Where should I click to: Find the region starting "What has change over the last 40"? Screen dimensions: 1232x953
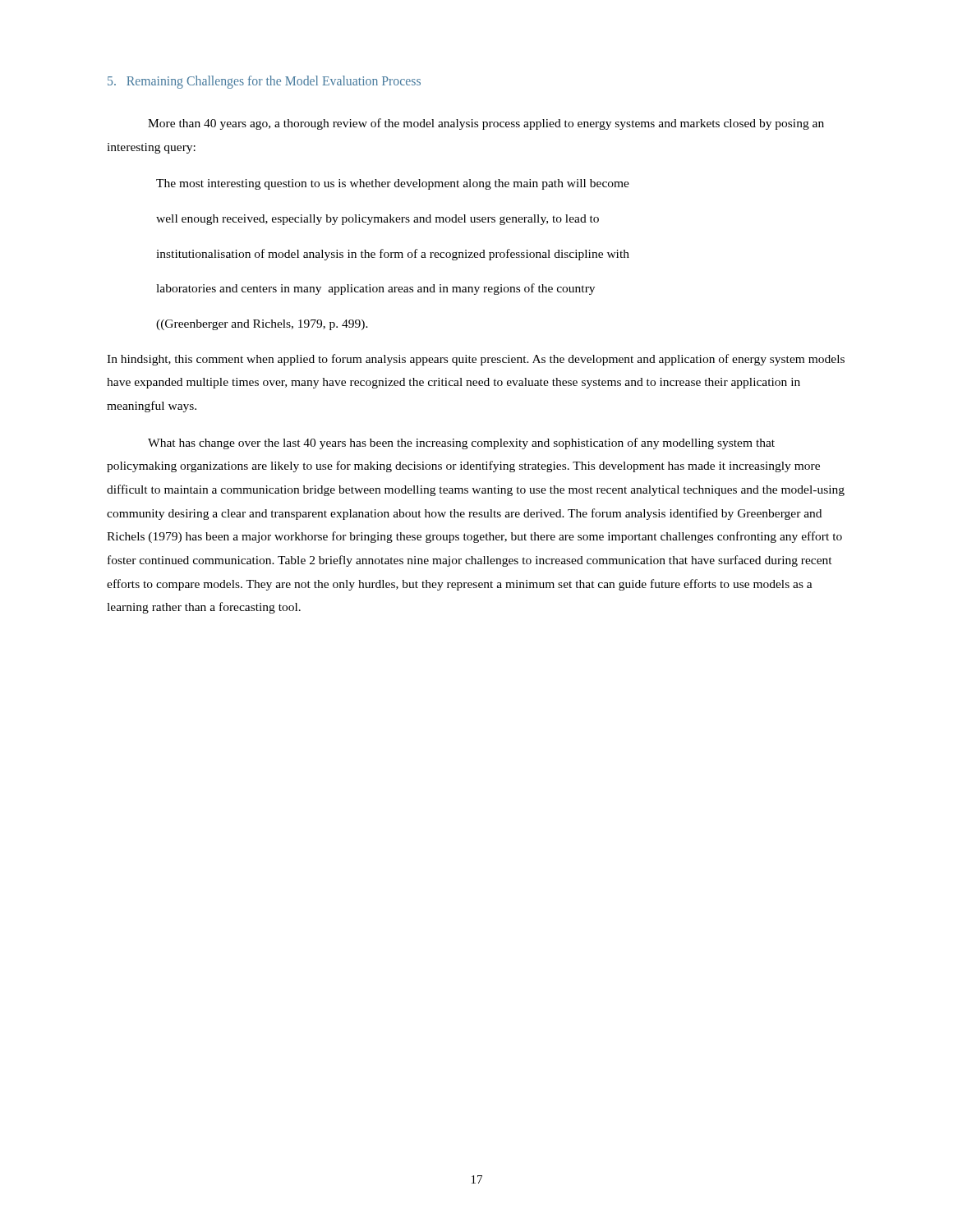(x=476, y=525)
